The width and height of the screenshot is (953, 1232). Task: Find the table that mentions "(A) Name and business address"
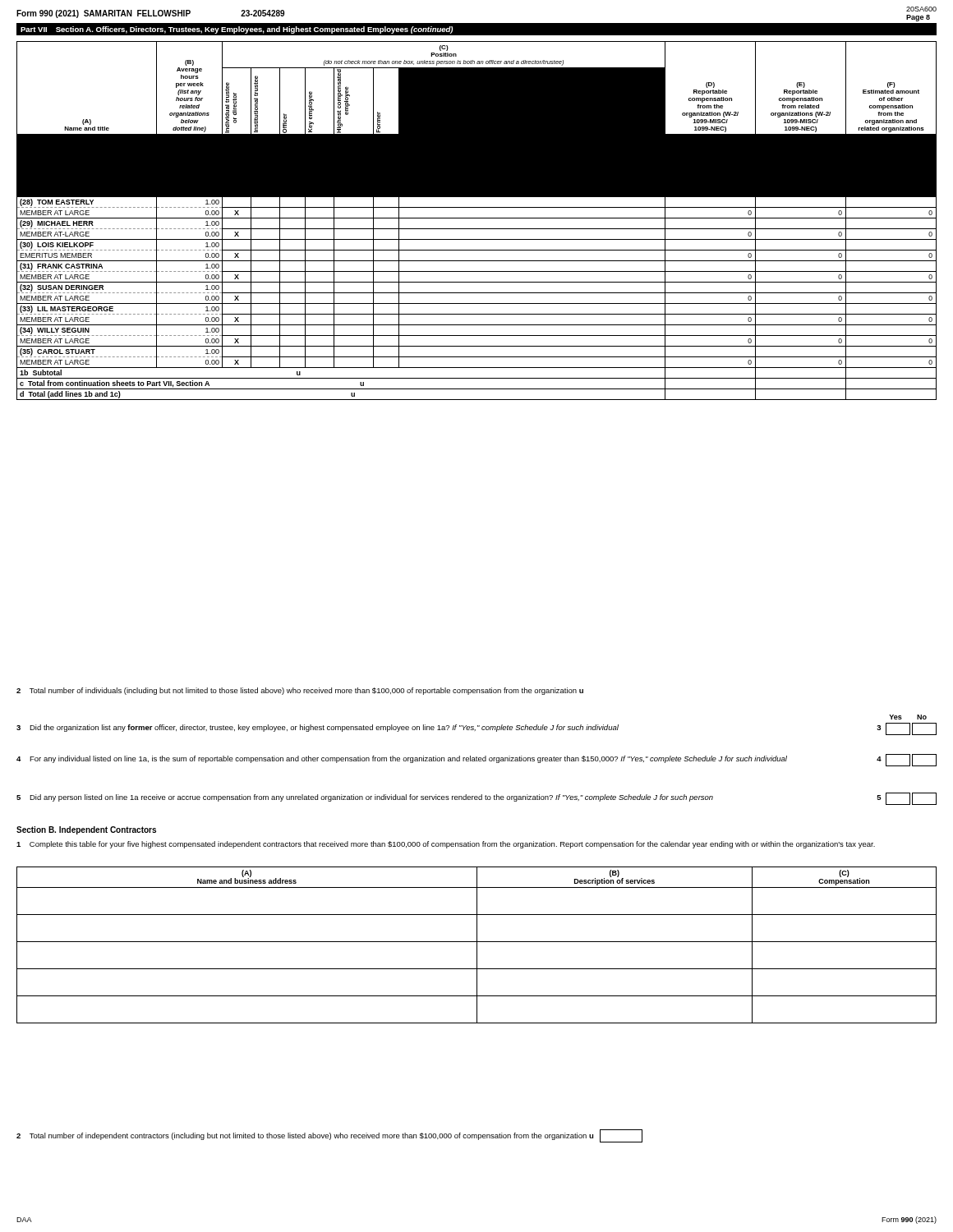tap(476, 945)
